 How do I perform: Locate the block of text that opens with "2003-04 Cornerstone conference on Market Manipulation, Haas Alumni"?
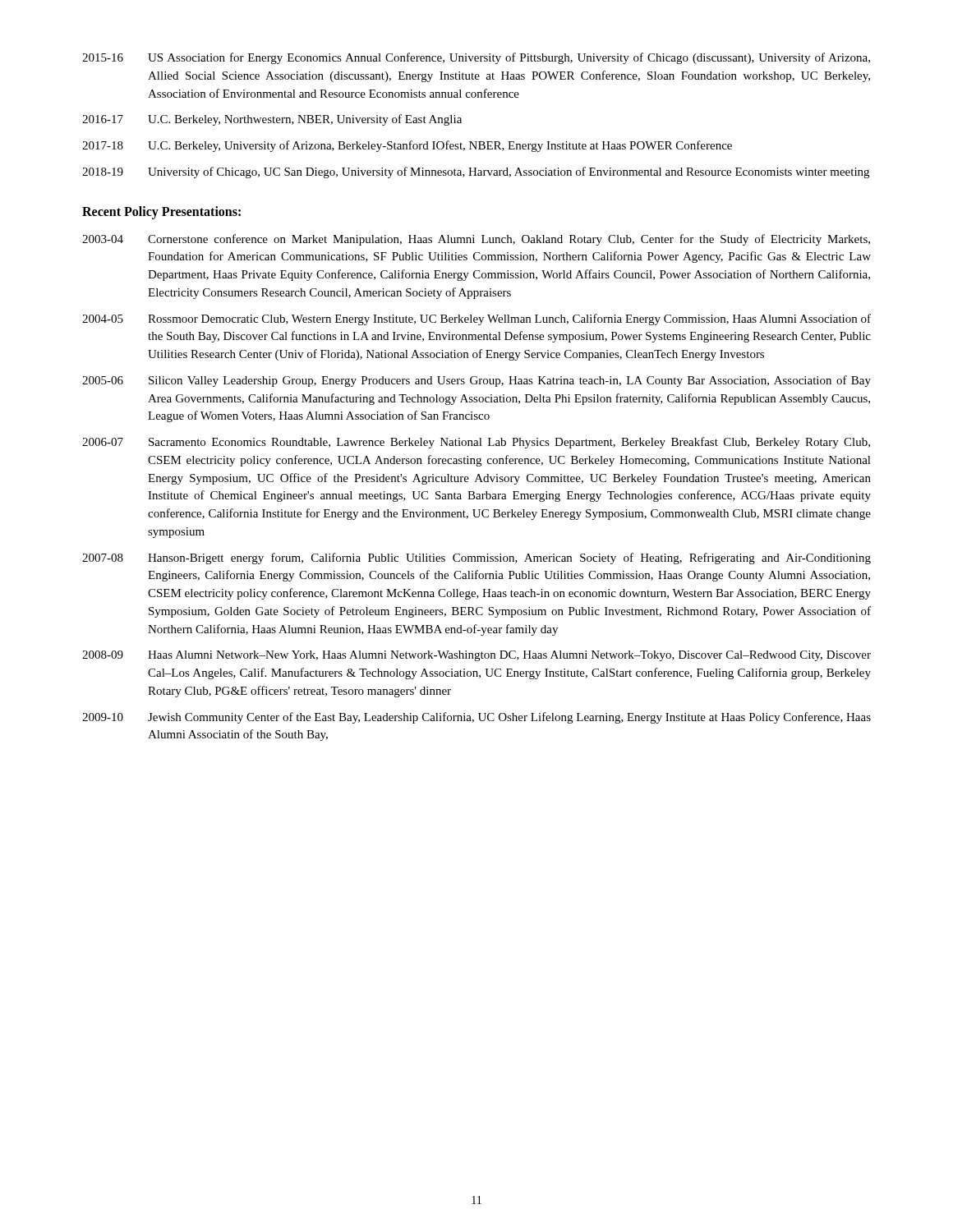476,266
